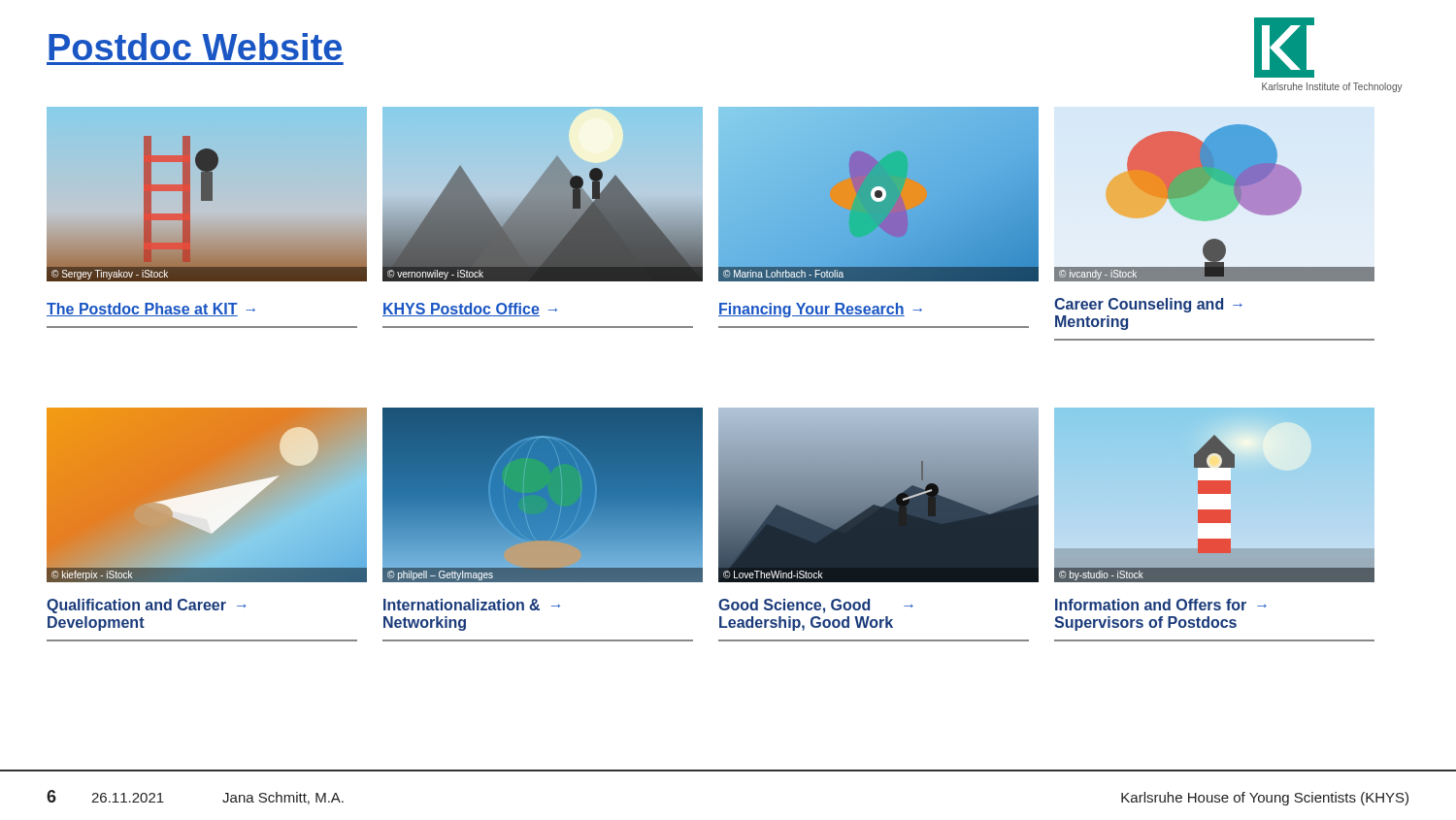Click on the text that reads "Career Counseling and→ Mentoring"
This screenshot has height=820, width=1456.
point(1214,313)
